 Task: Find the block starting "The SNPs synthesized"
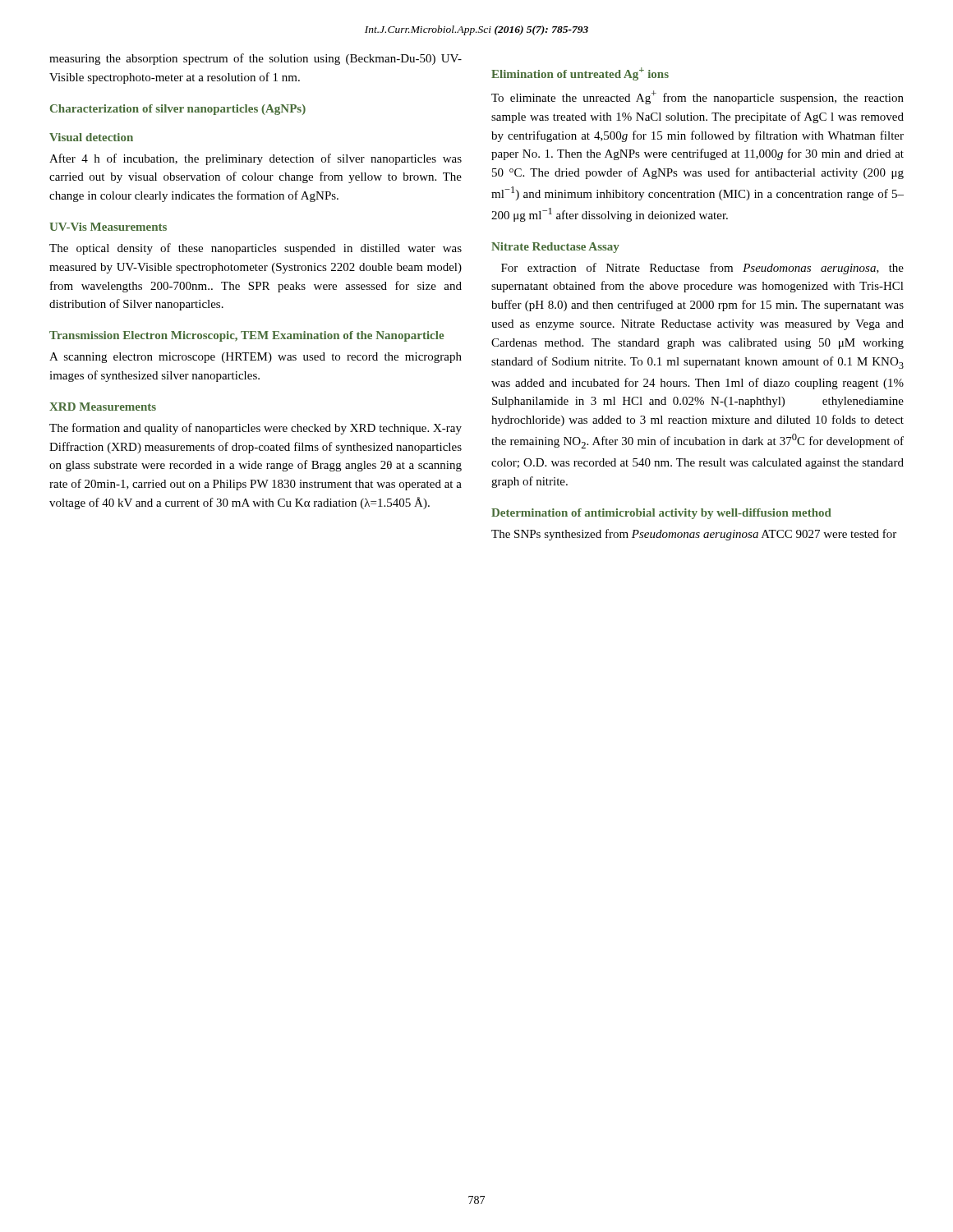[x=694, y=534]
